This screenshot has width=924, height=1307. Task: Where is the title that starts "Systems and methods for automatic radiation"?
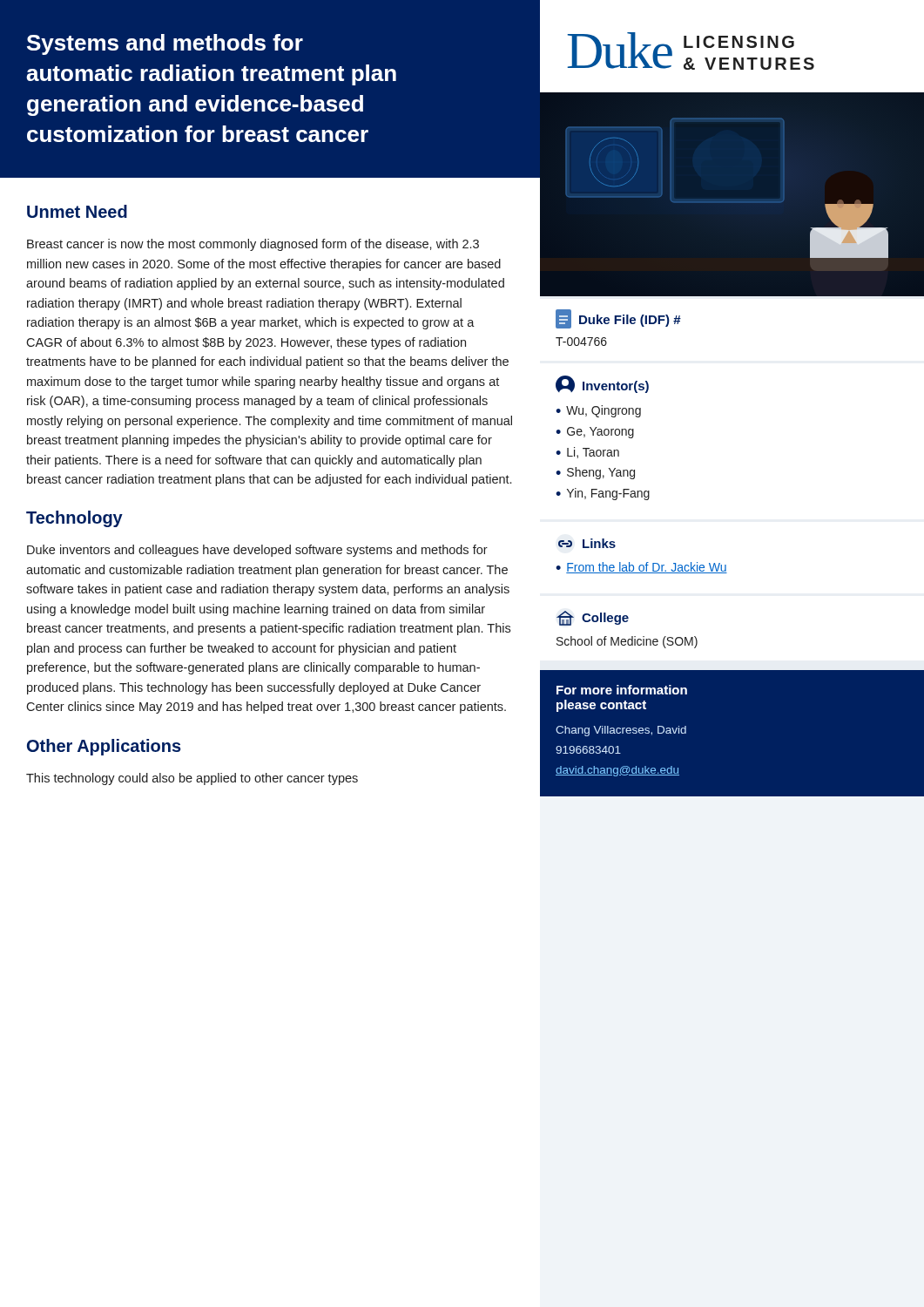(x=270, y=89)
